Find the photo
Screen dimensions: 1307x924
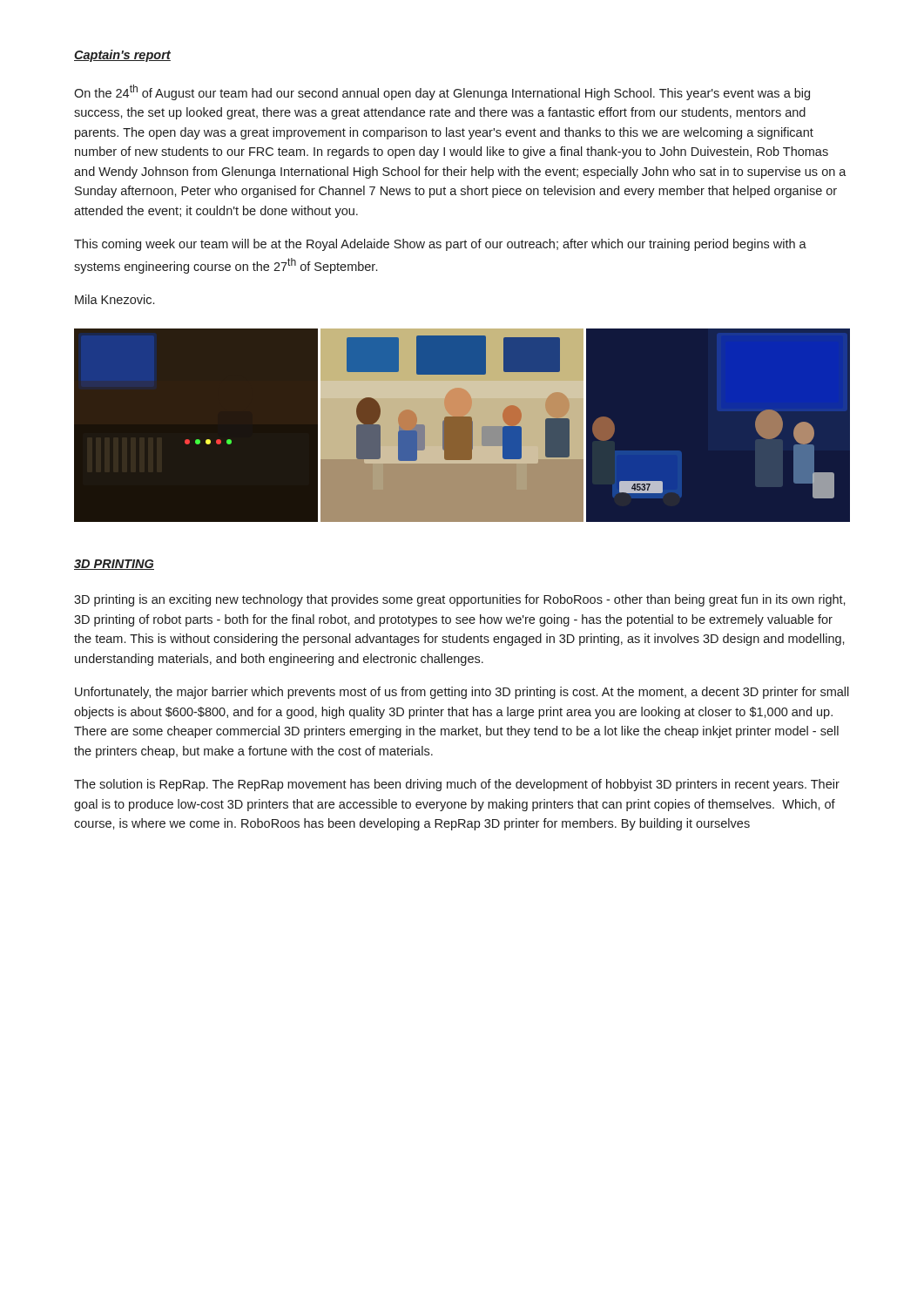click(x=462, y=426)
